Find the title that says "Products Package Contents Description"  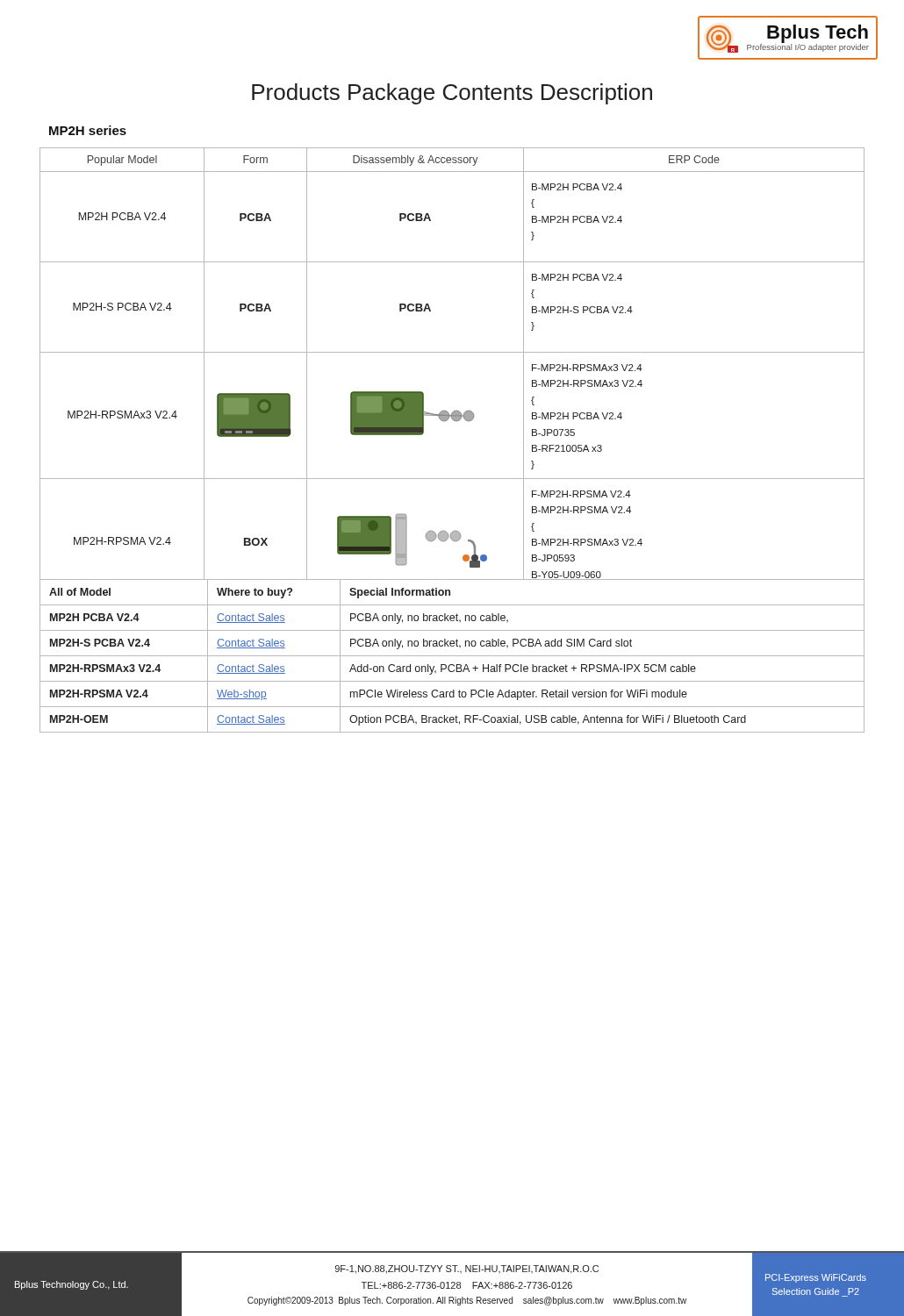[452, 92]
